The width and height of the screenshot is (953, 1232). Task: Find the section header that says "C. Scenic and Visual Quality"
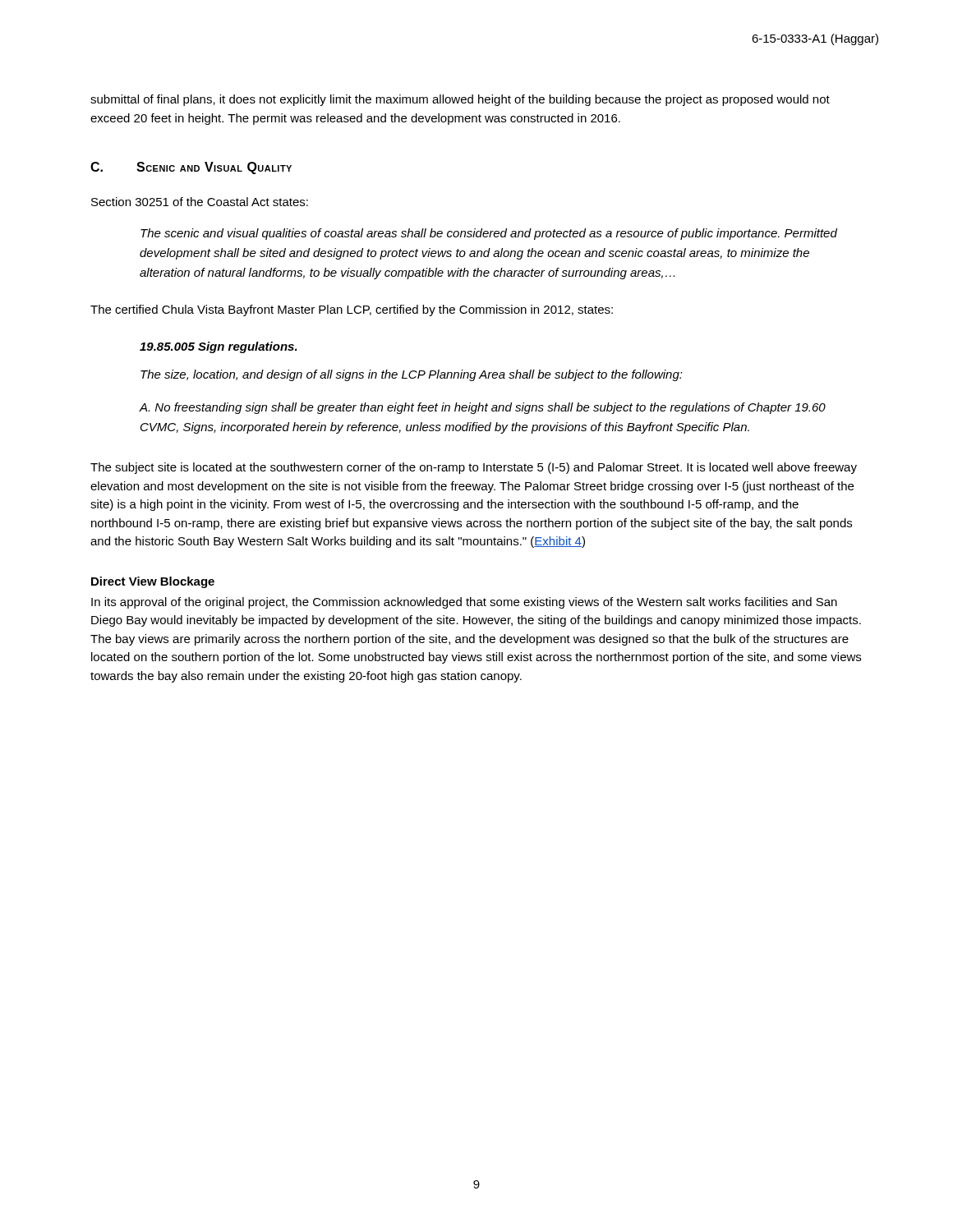191,168
